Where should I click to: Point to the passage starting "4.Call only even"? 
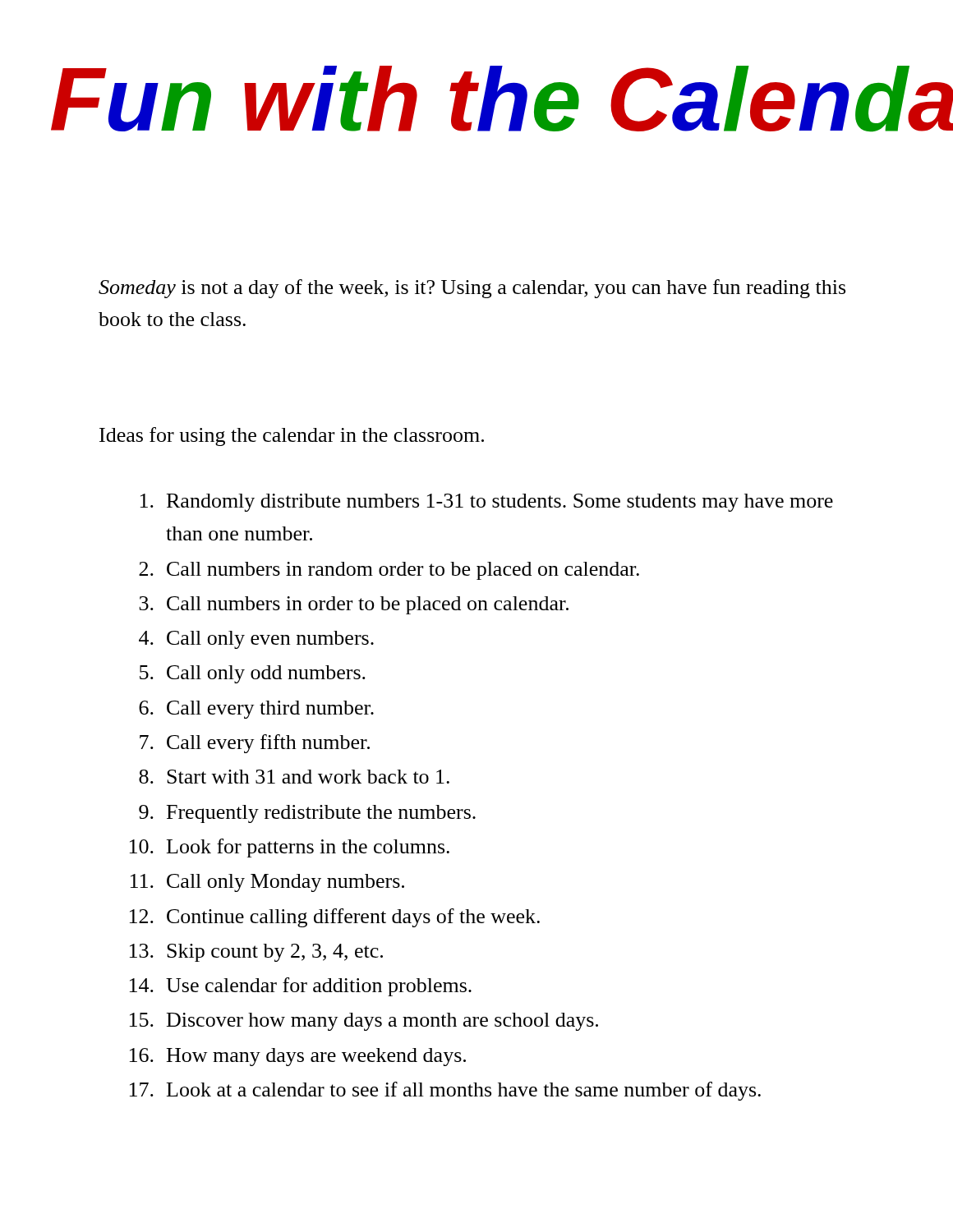256,640
